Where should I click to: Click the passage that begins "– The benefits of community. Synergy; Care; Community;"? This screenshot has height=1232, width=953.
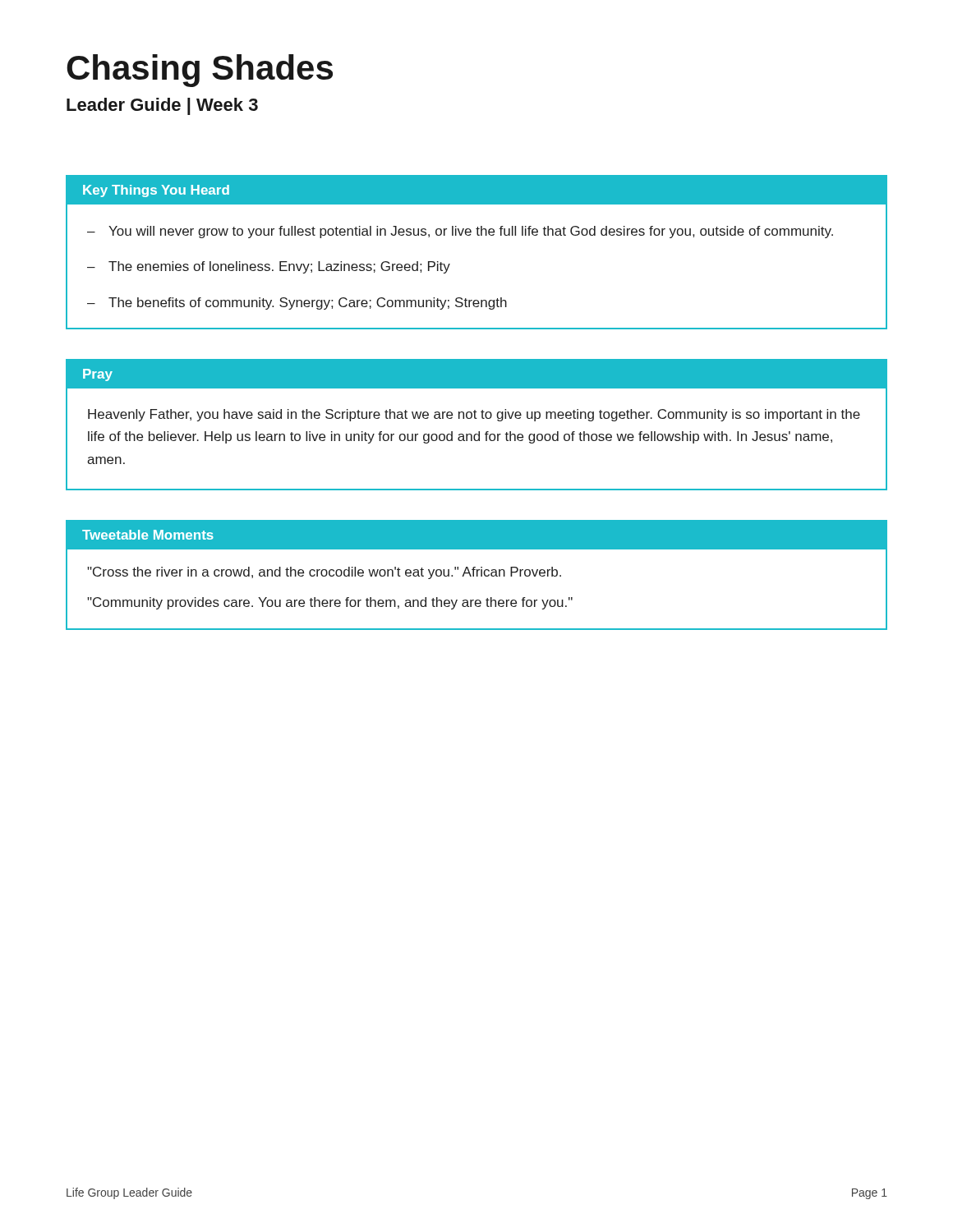476,303
